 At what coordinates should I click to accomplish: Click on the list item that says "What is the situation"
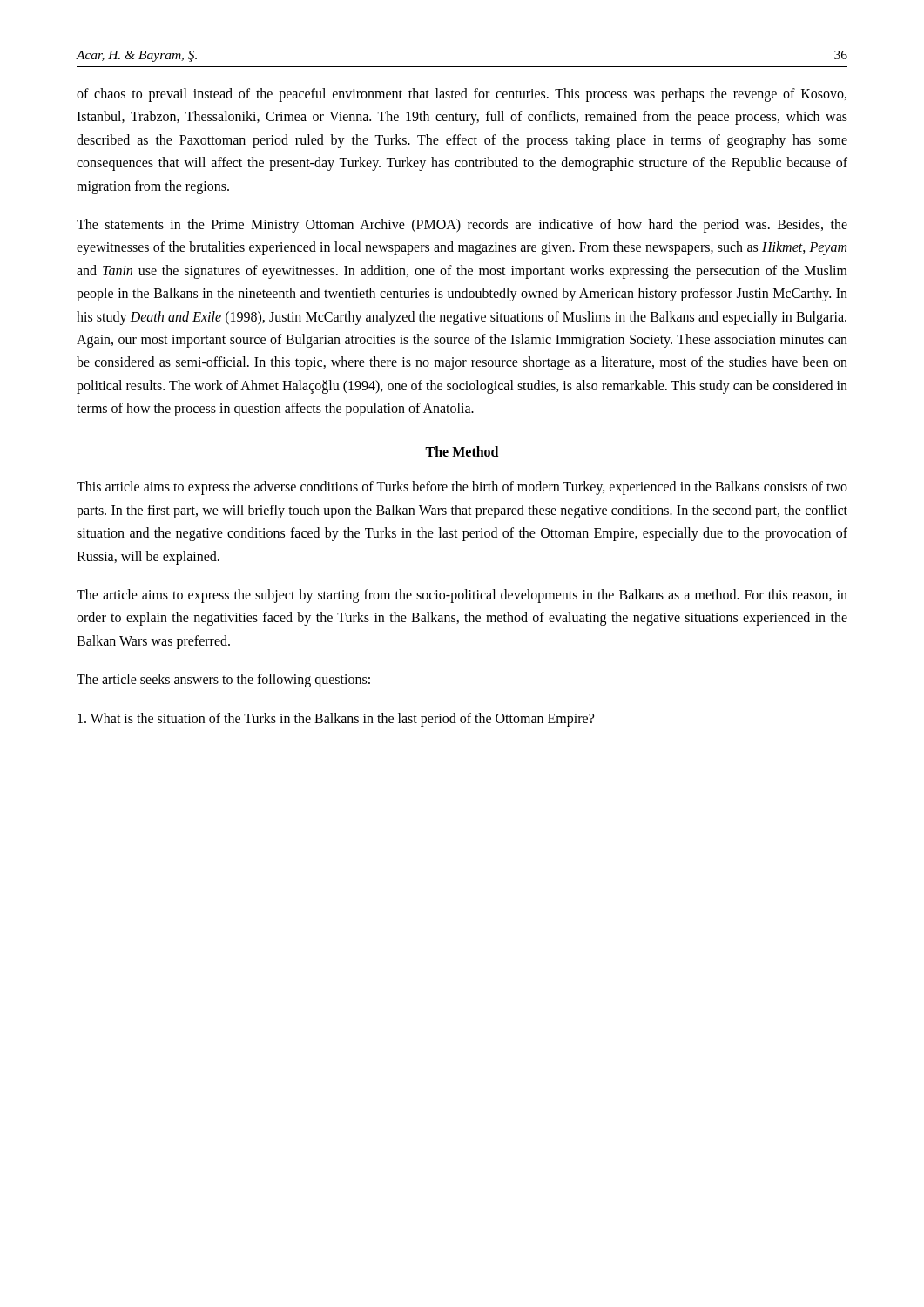(336, 718)
